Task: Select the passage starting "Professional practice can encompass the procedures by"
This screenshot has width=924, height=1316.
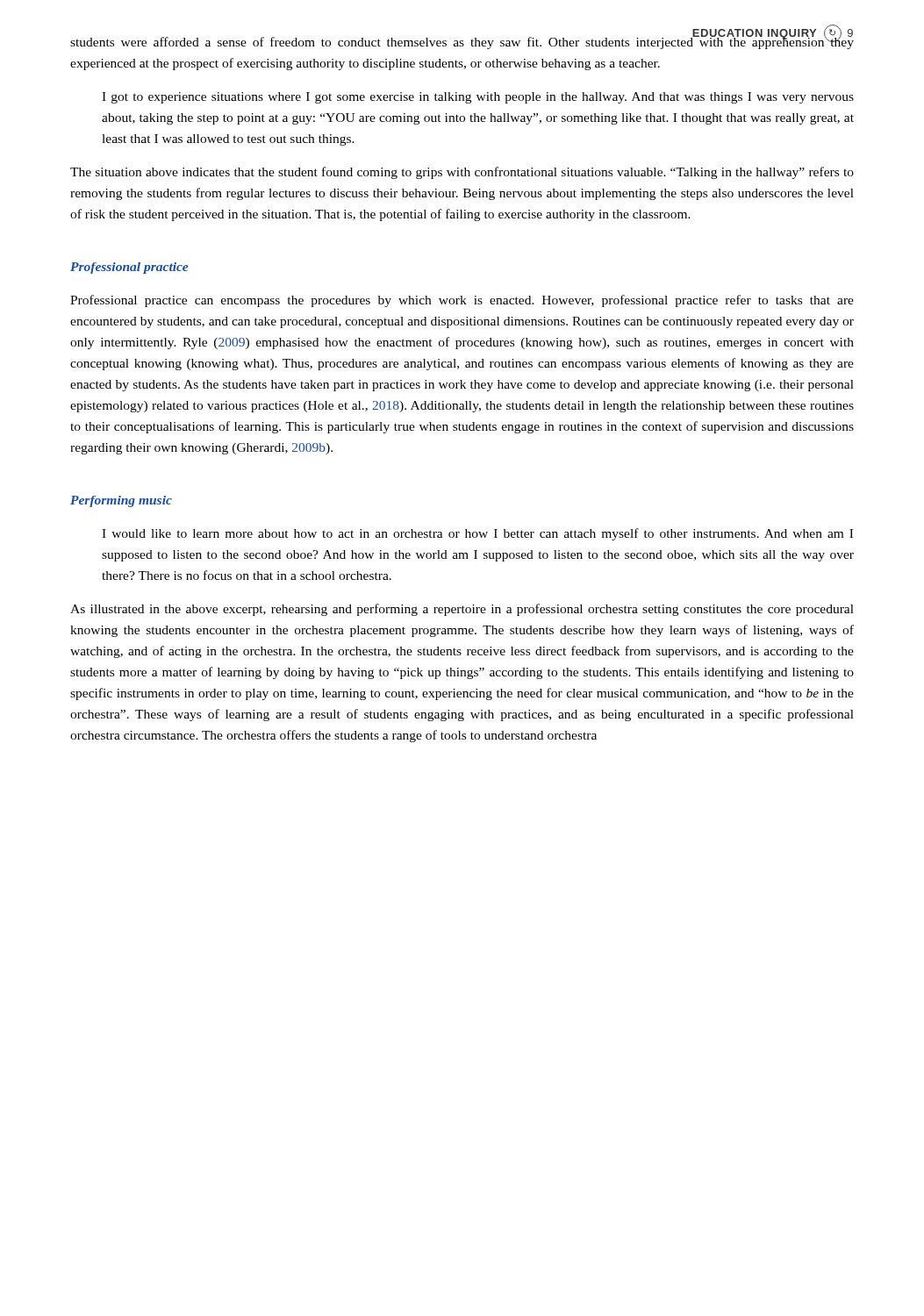Action: (462, 373)
